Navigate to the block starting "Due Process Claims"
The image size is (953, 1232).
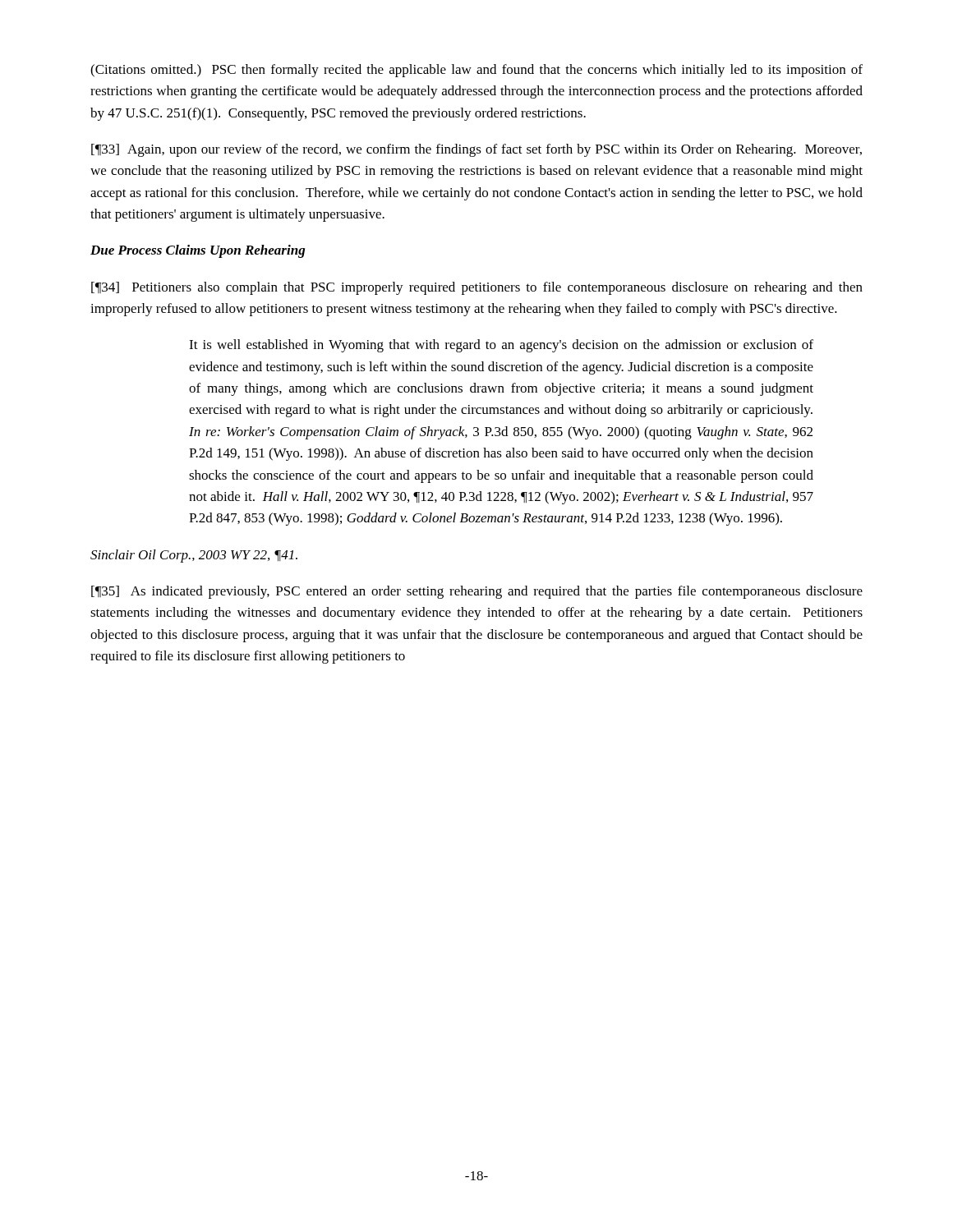(x=198, y=250)
